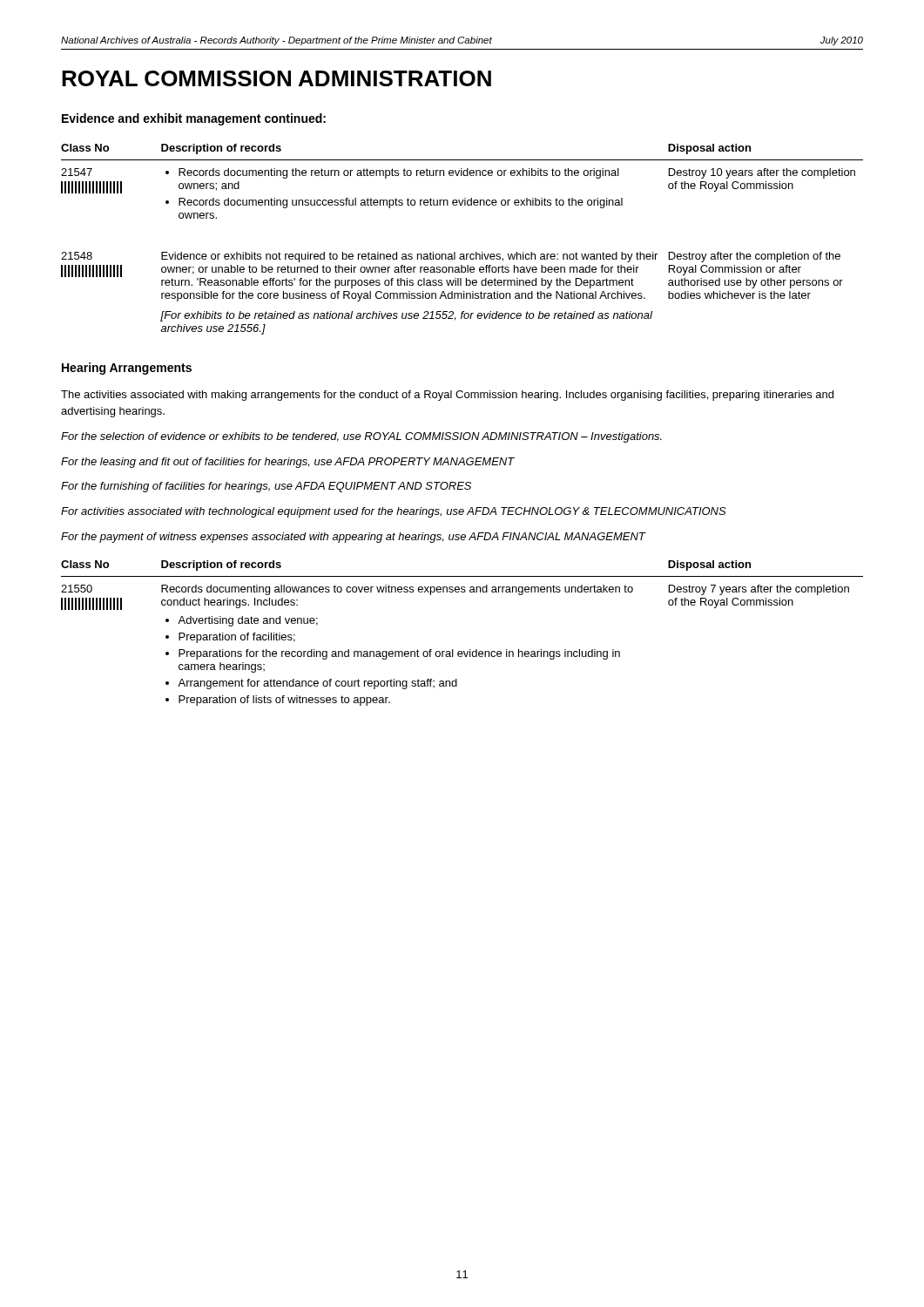The height and width of the screenshot is (1307, 924).
Task: Locate the text block with the text "For the payment of witness expenses"
Action: point(462,537)
